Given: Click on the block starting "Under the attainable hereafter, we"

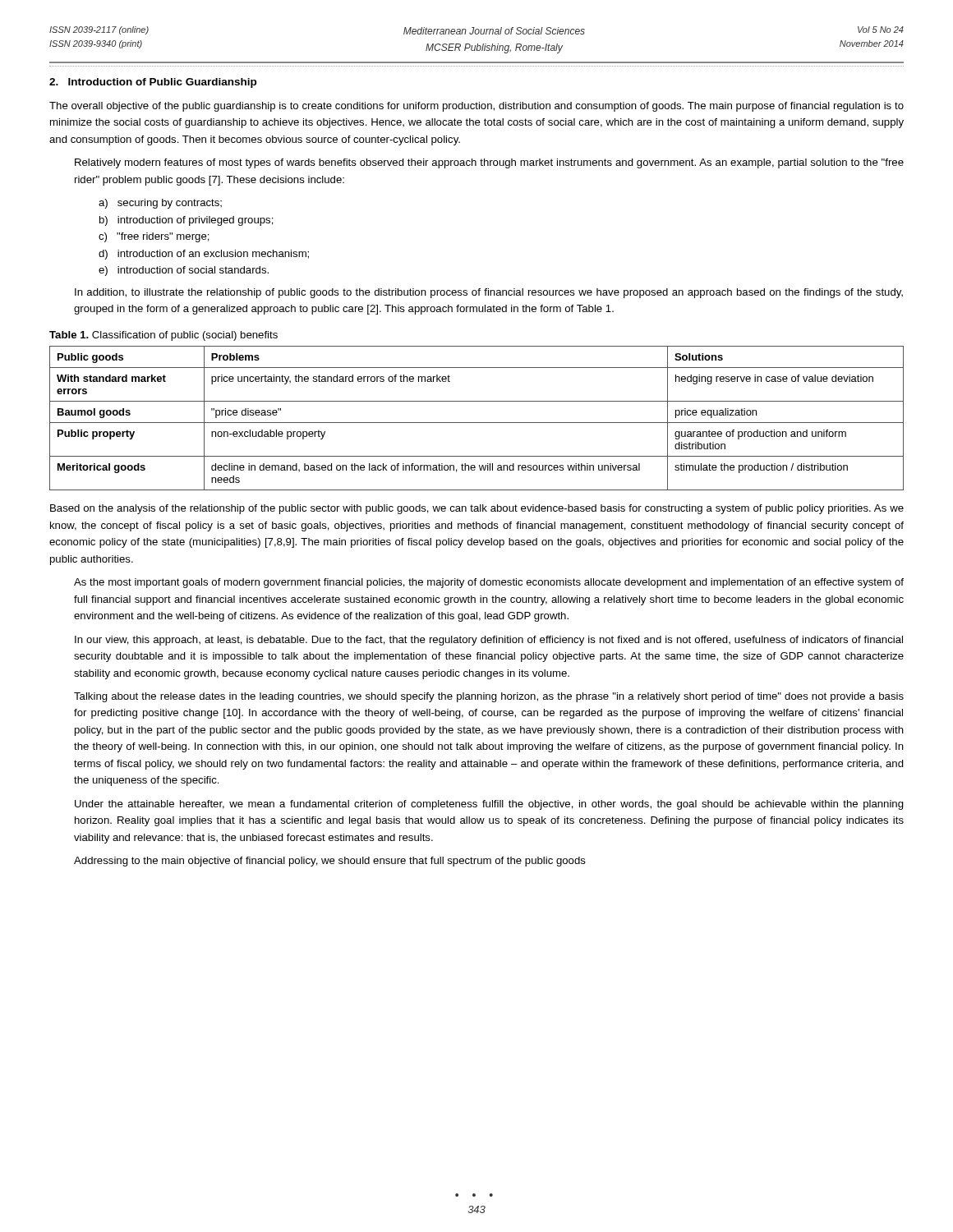Looking at the screenshot, I should click(489, 820).
